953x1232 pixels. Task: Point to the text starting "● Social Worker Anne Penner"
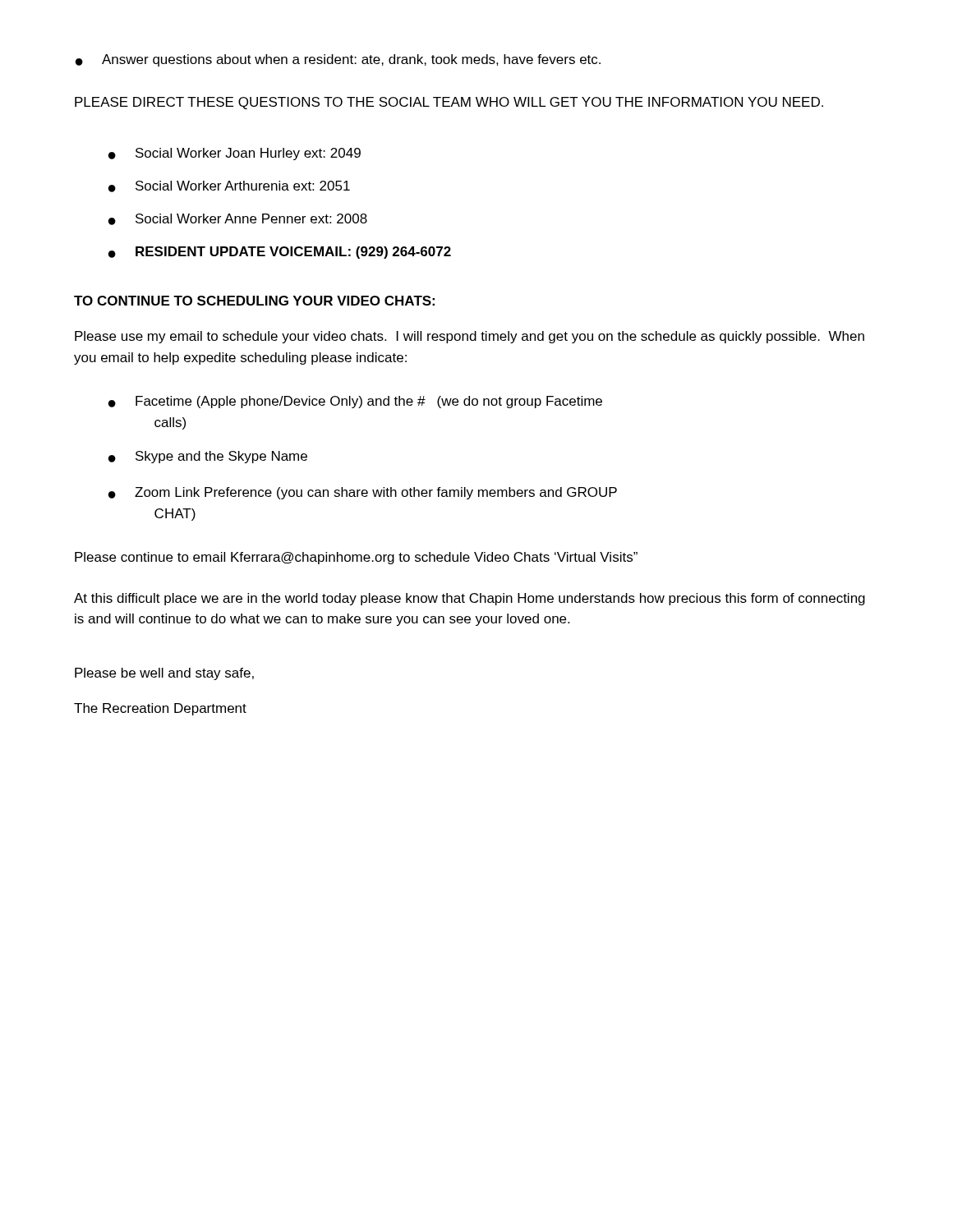click(238, 219)
